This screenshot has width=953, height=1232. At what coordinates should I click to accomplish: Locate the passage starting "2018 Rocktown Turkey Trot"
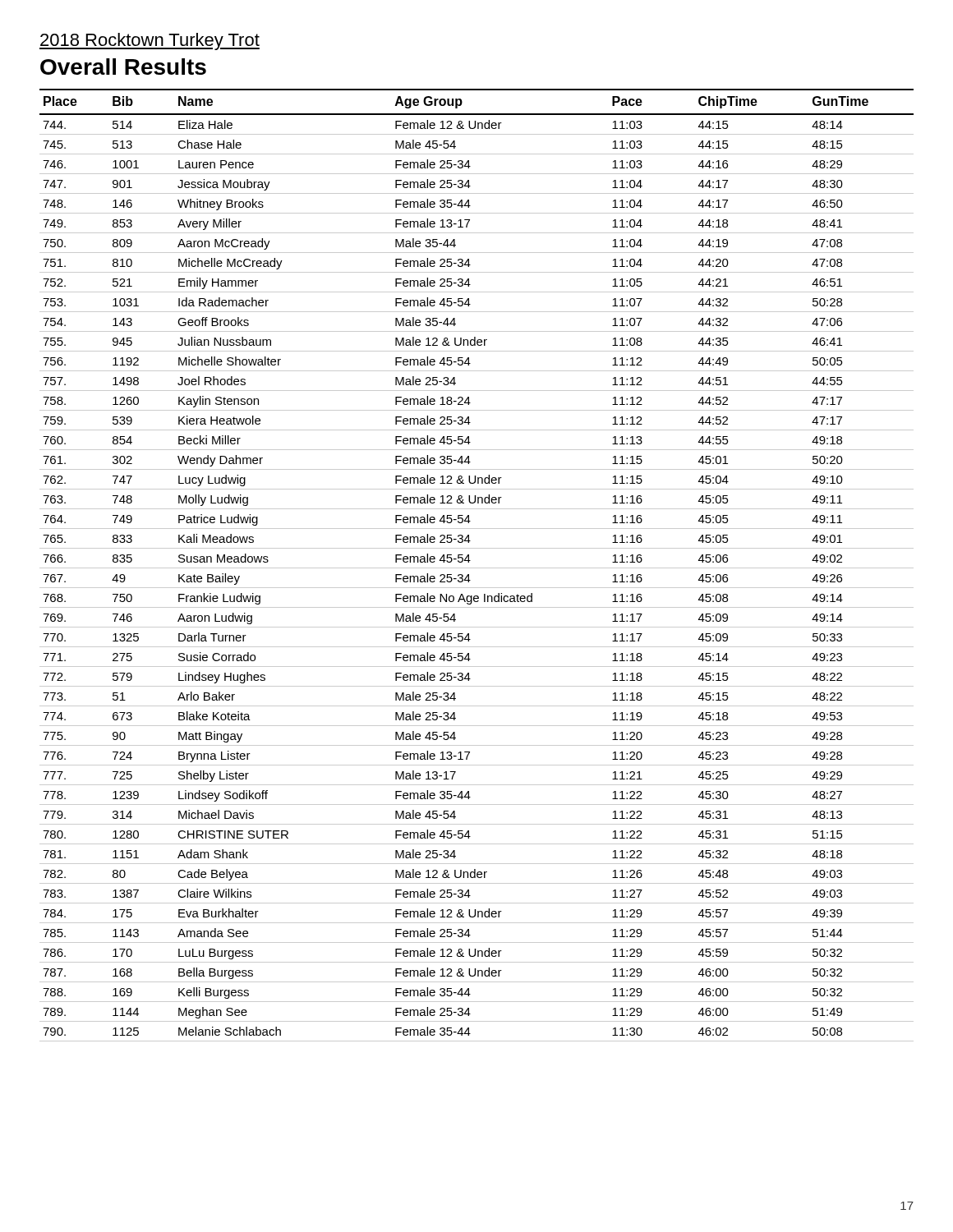pyautogui.click(x=149, y=40)
